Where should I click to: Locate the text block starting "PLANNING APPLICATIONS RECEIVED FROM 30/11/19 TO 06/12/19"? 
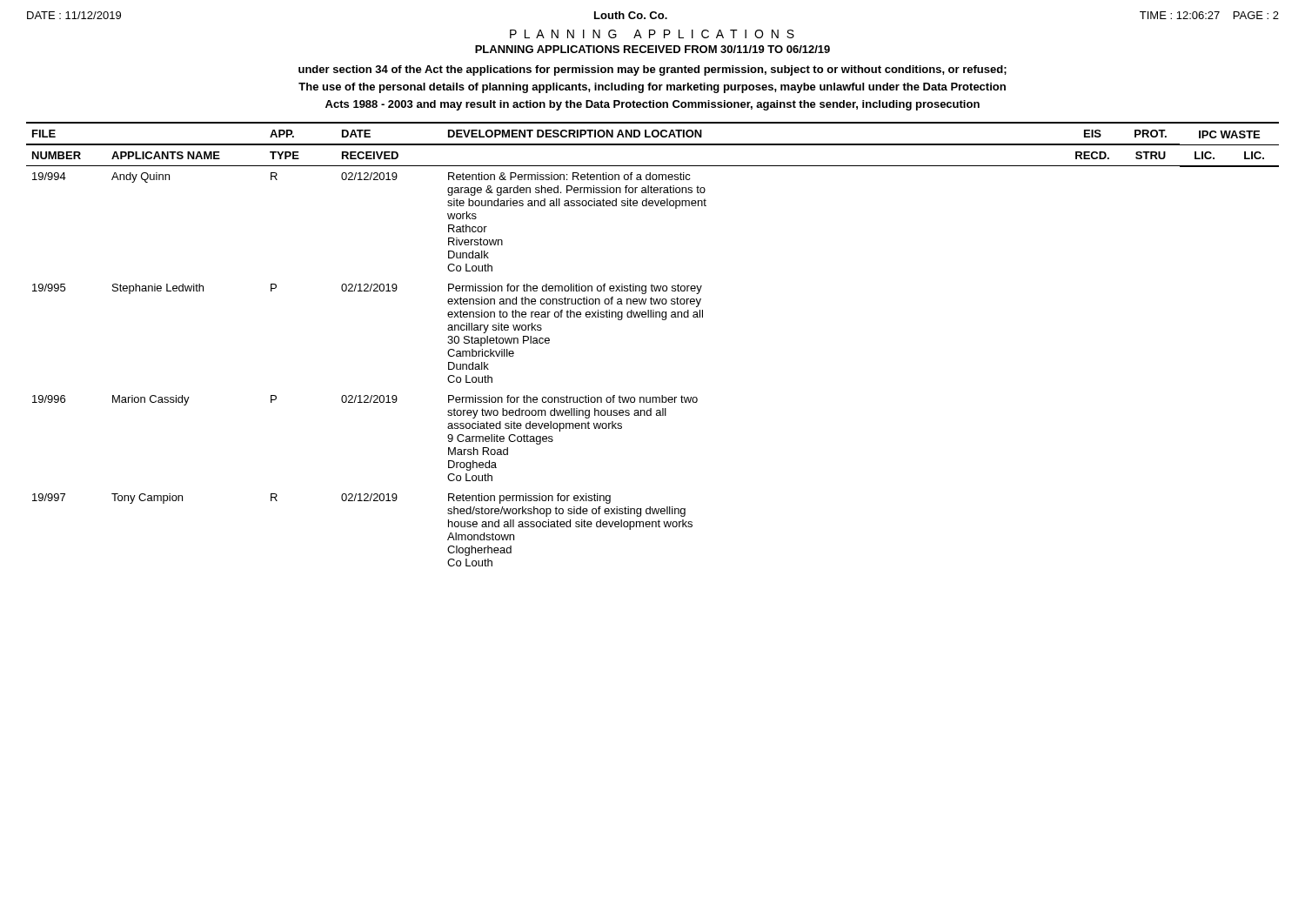click(x=652, y=49)
